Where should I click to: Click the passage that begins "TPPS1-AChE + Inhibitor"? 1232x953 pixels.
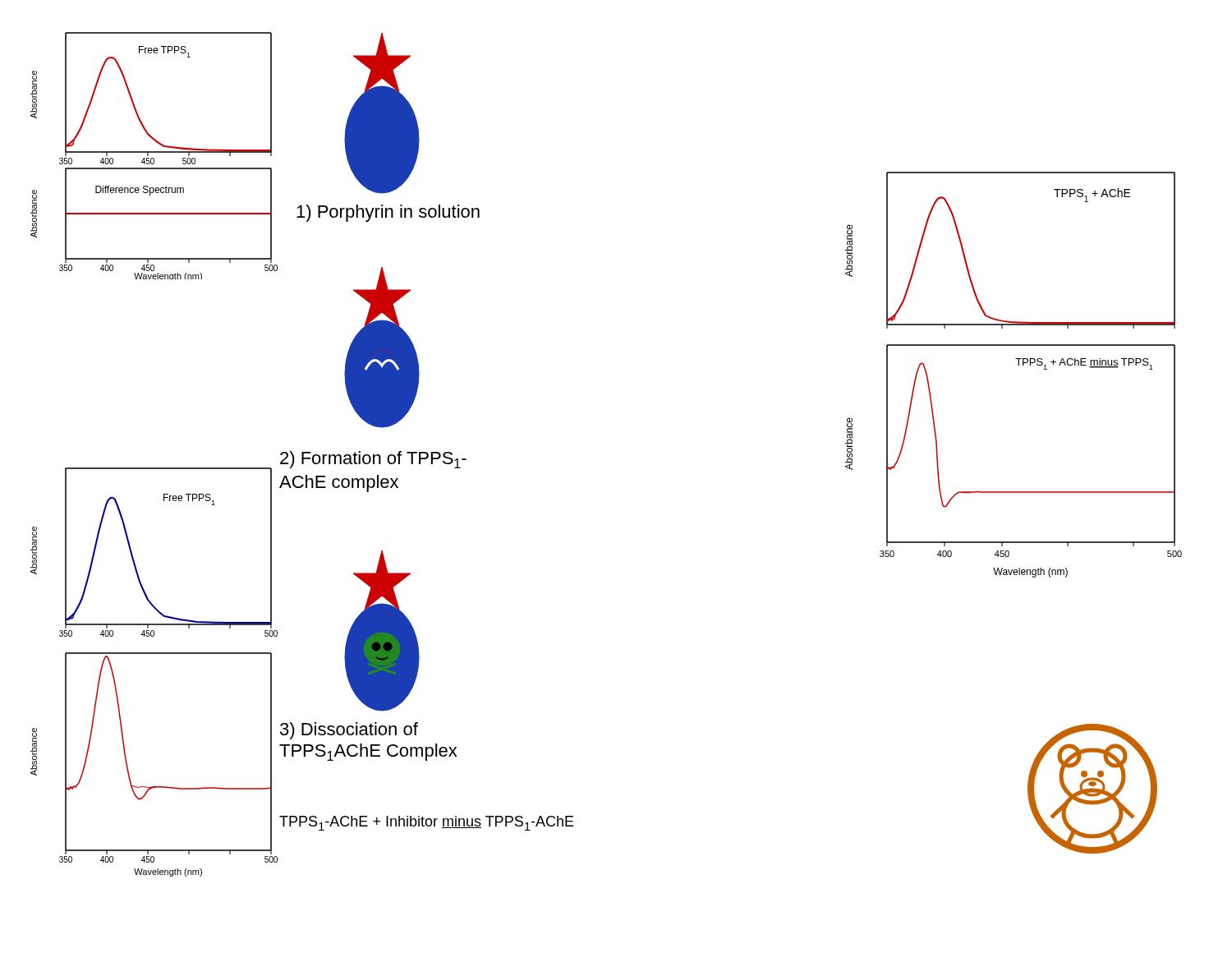(x=427, y=823)
